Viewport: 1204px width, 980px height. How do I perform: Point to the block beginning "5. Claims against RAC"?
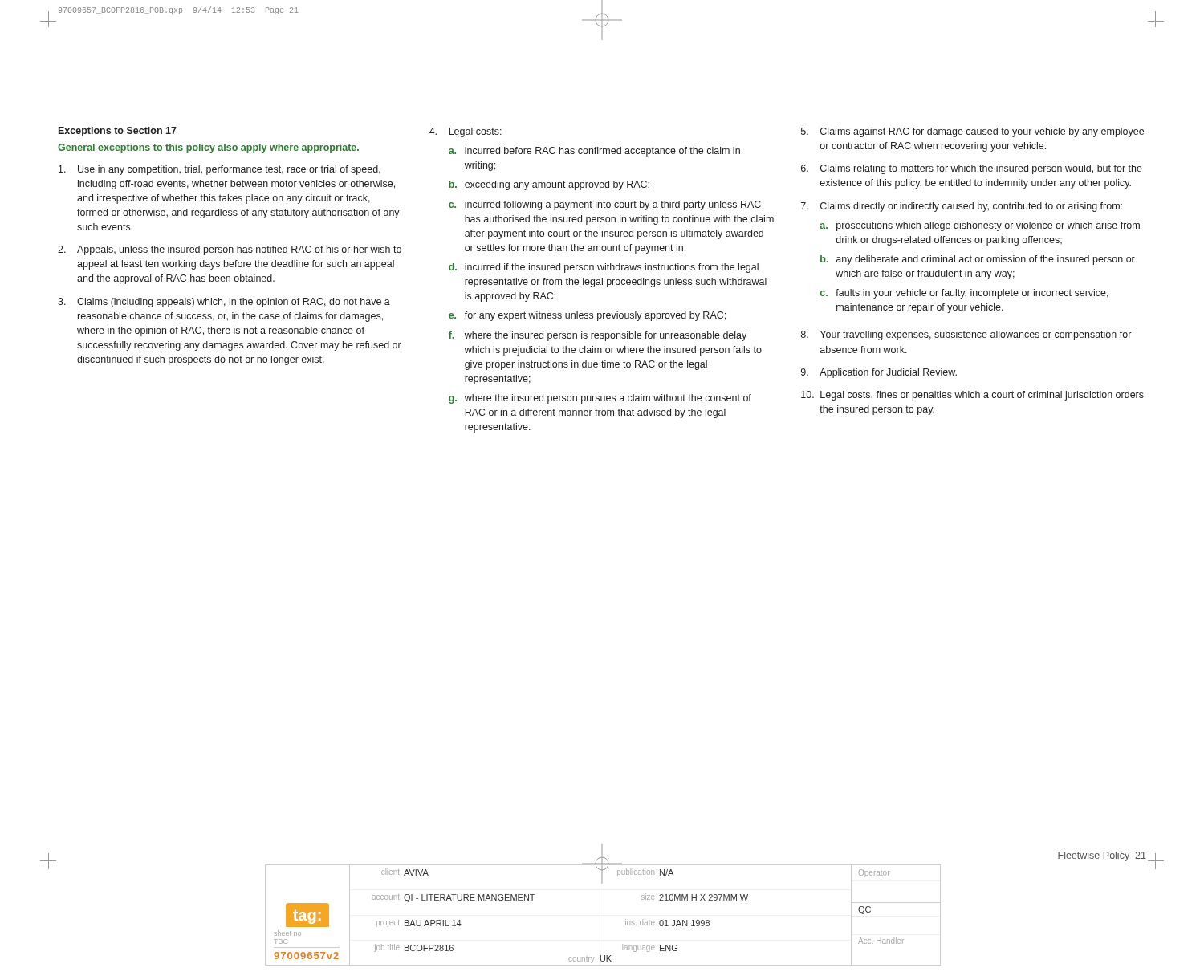pyautogui.click(x=973, y=139)
